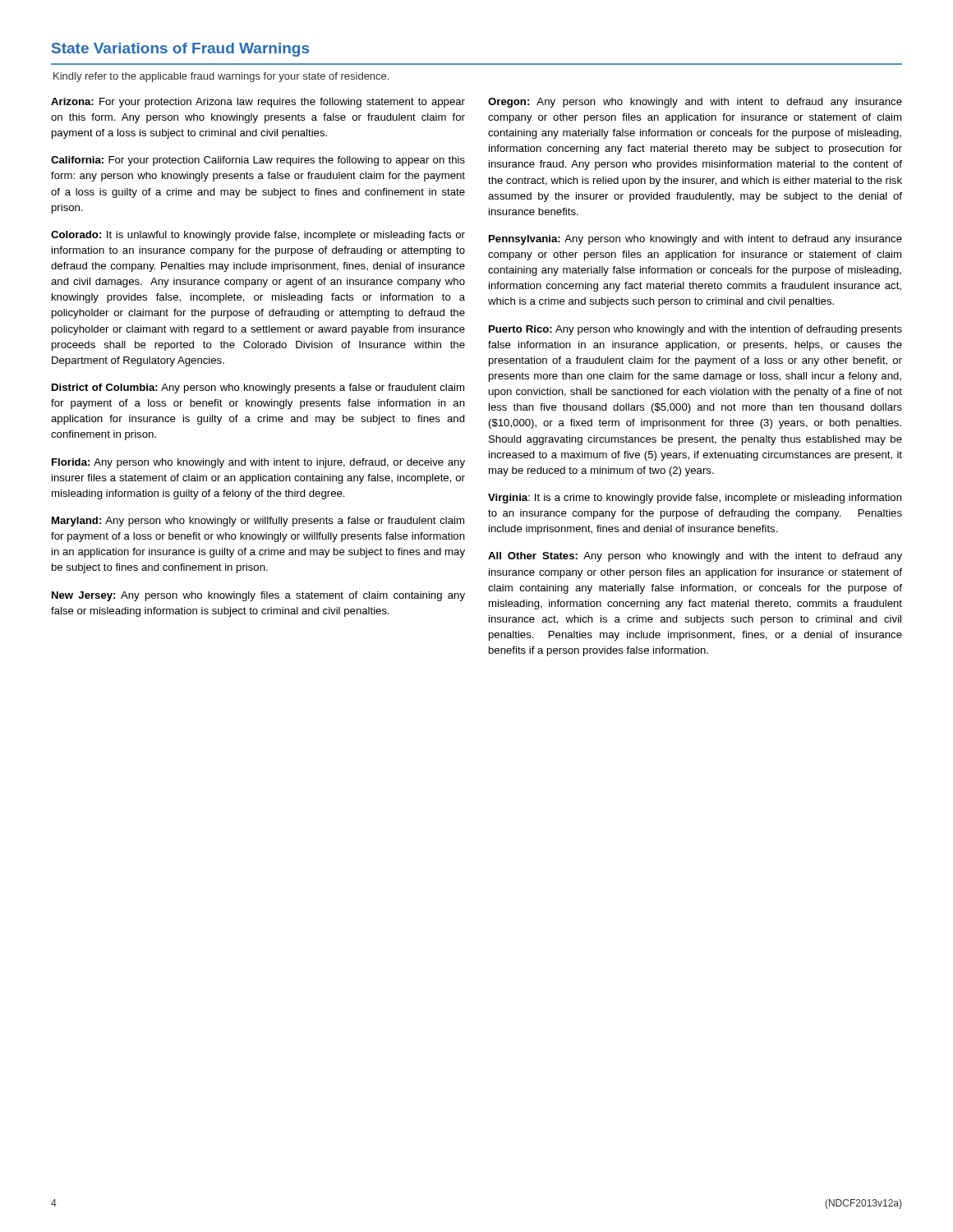Navigate to the element starting "Virginia: It is"

point(695,513)
